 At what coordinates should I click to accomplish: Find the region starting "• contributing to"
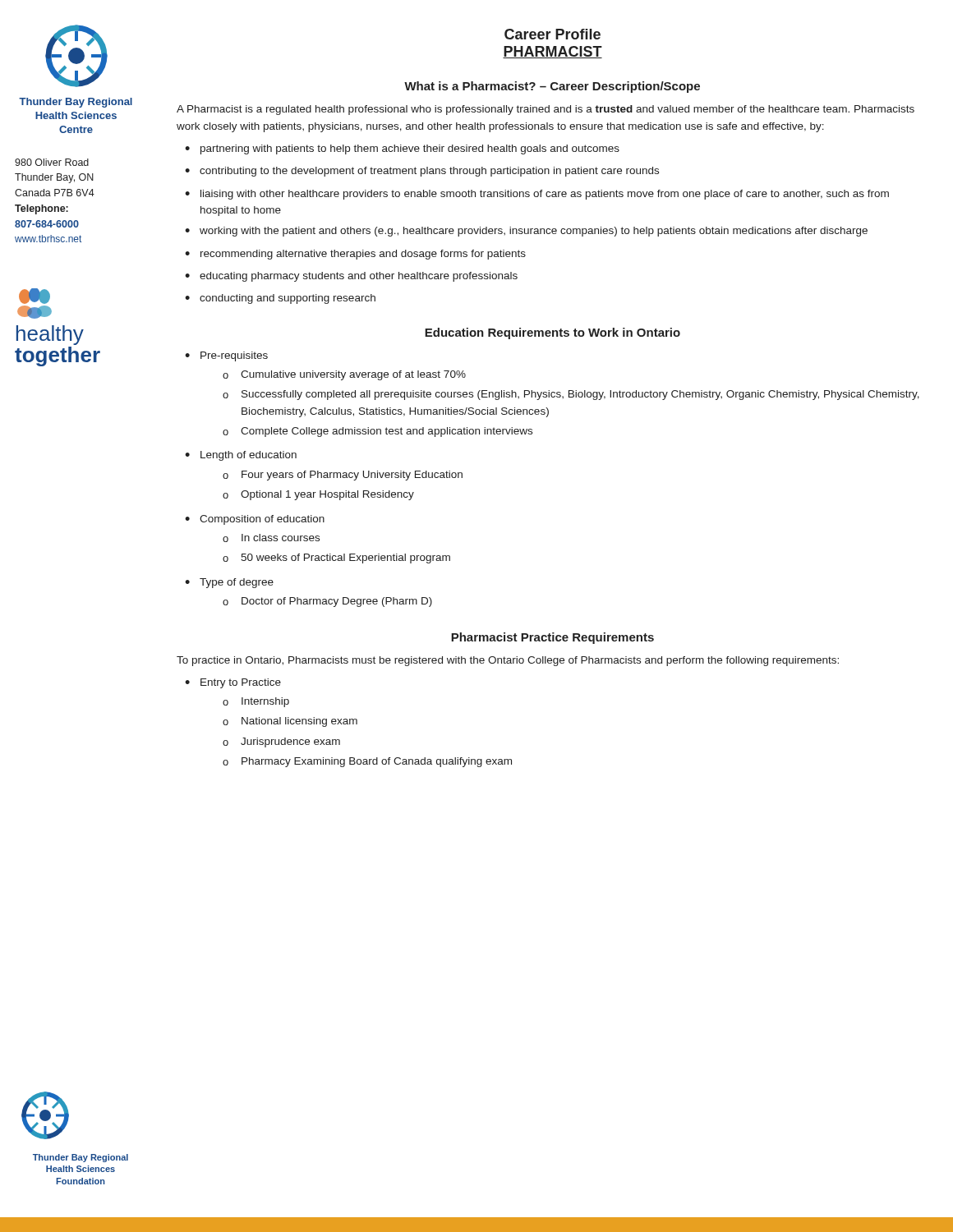click(x=557, y=172)
